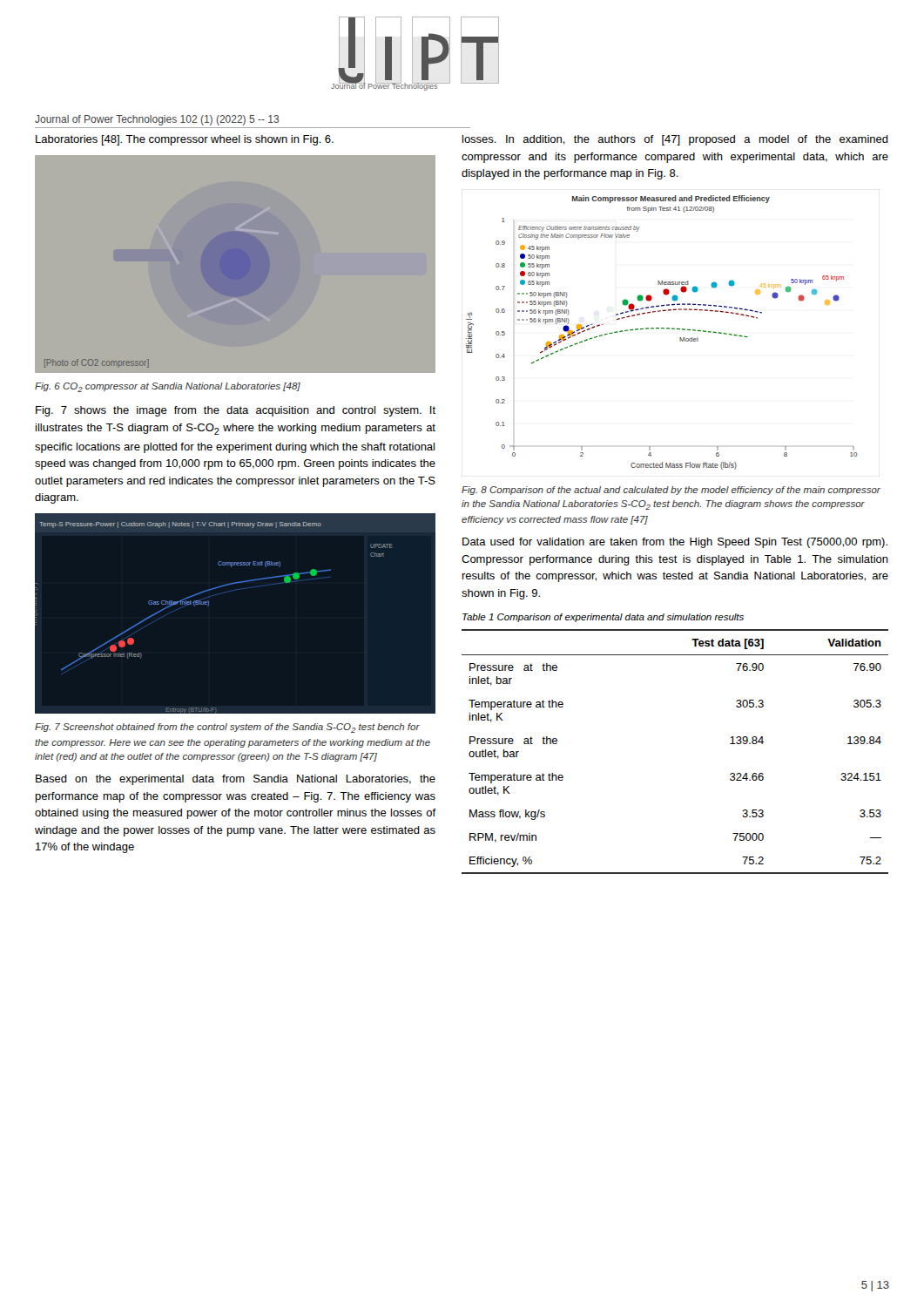
Task: Locate the block starting "Based on the experimental data from"
Action: pyautogui.click(x=235, y=813)
